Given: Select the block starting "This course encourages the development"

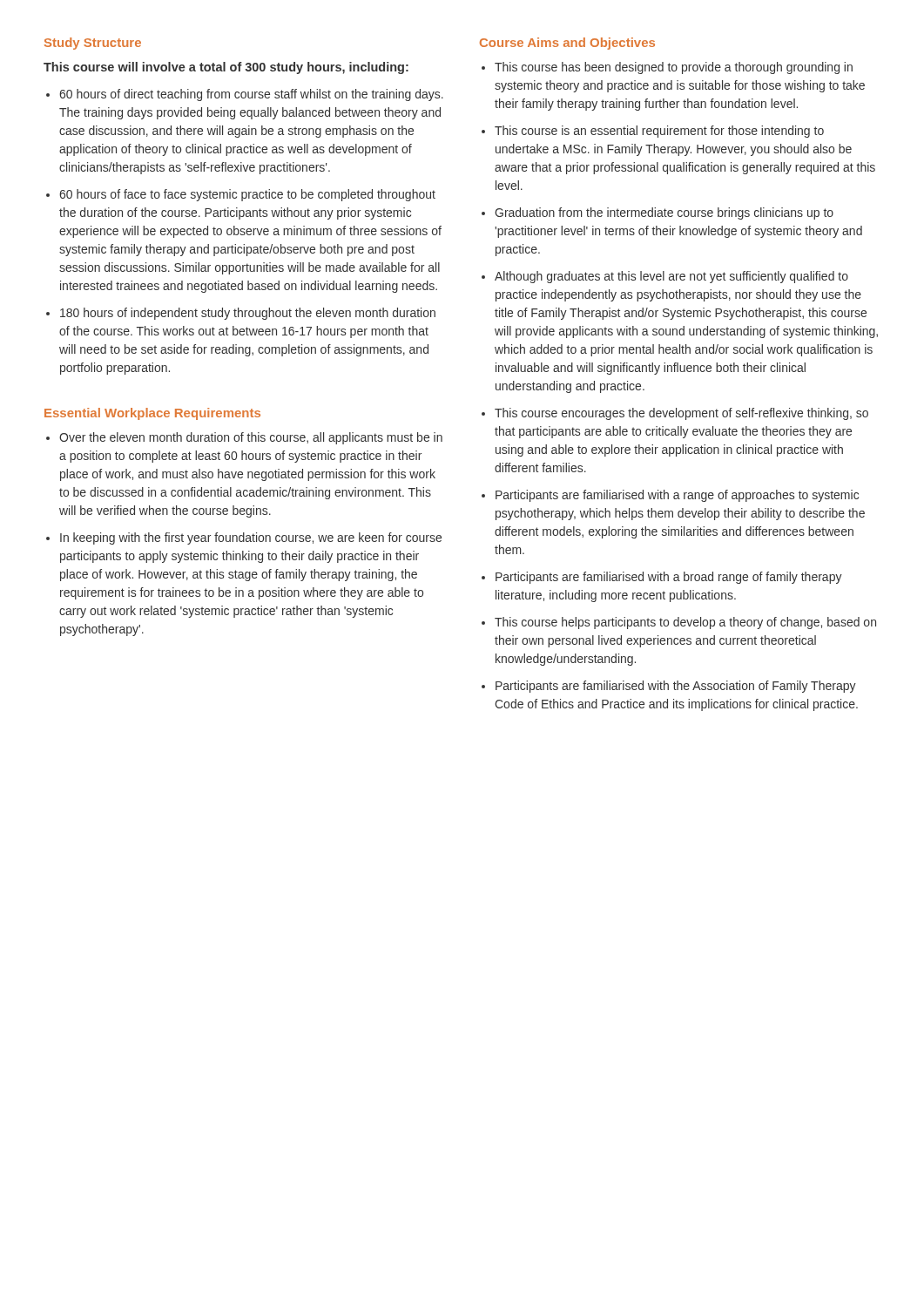Looking at the screenshot, I should click(682, 440).
